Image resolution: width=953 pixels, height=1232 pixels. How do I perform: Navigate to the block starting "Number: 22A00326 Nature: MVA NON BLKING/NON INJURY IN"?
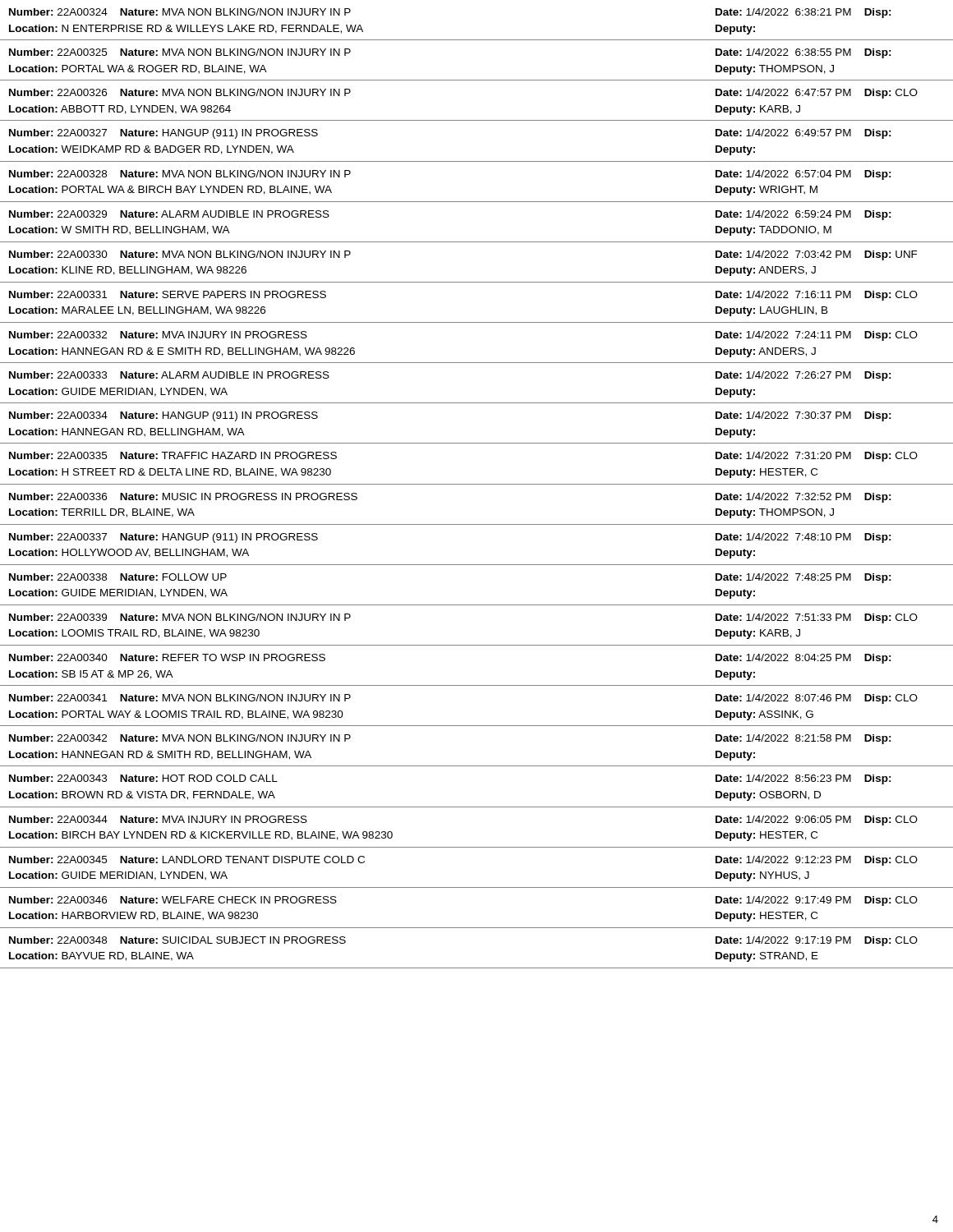tap(60, 93)
